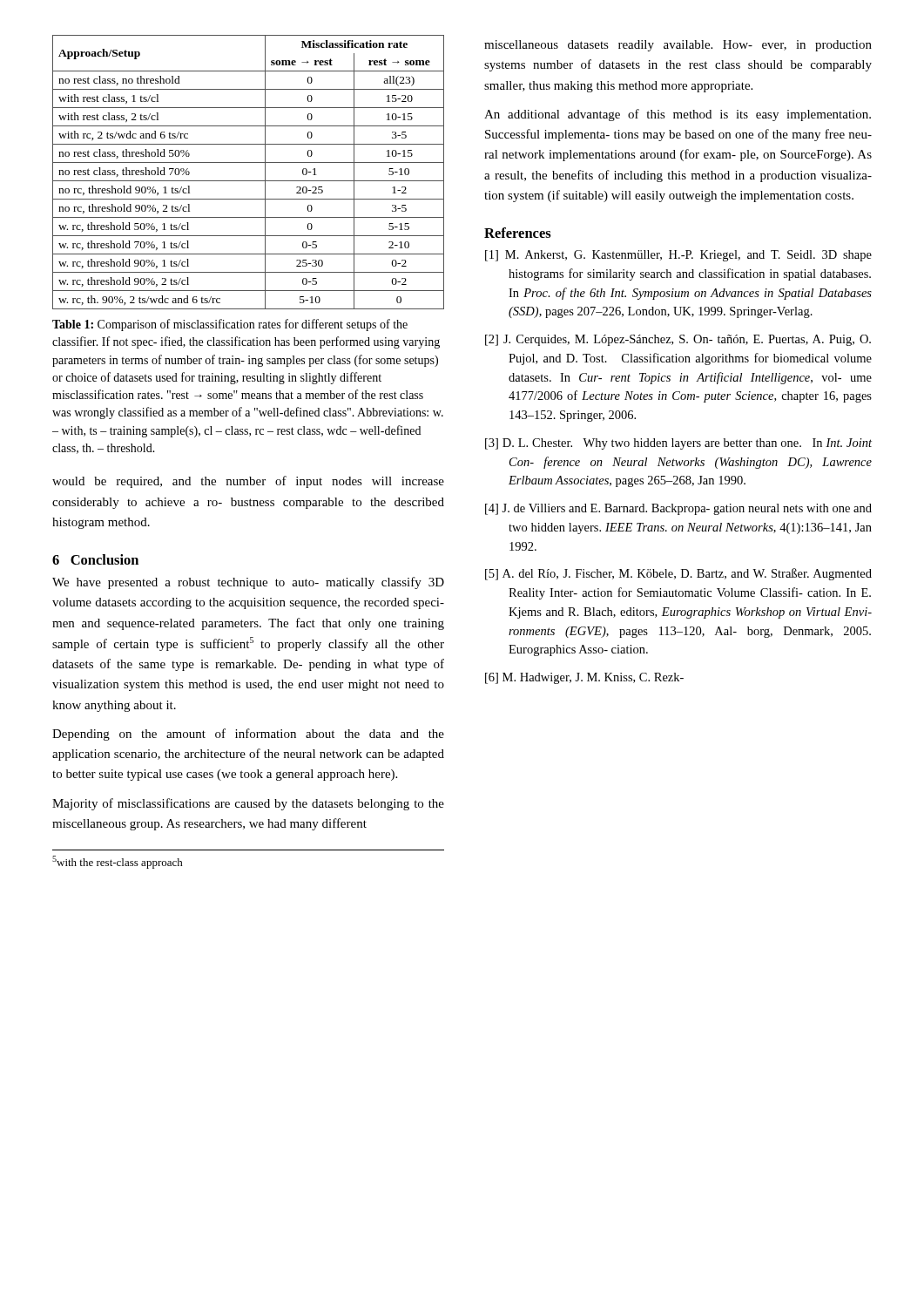The height and width of the screenshot is (1307, 924).
Task: Find the list item that says "[3] D. L. Chester. Why two hidden"
Action: click(x=678, y=461)
